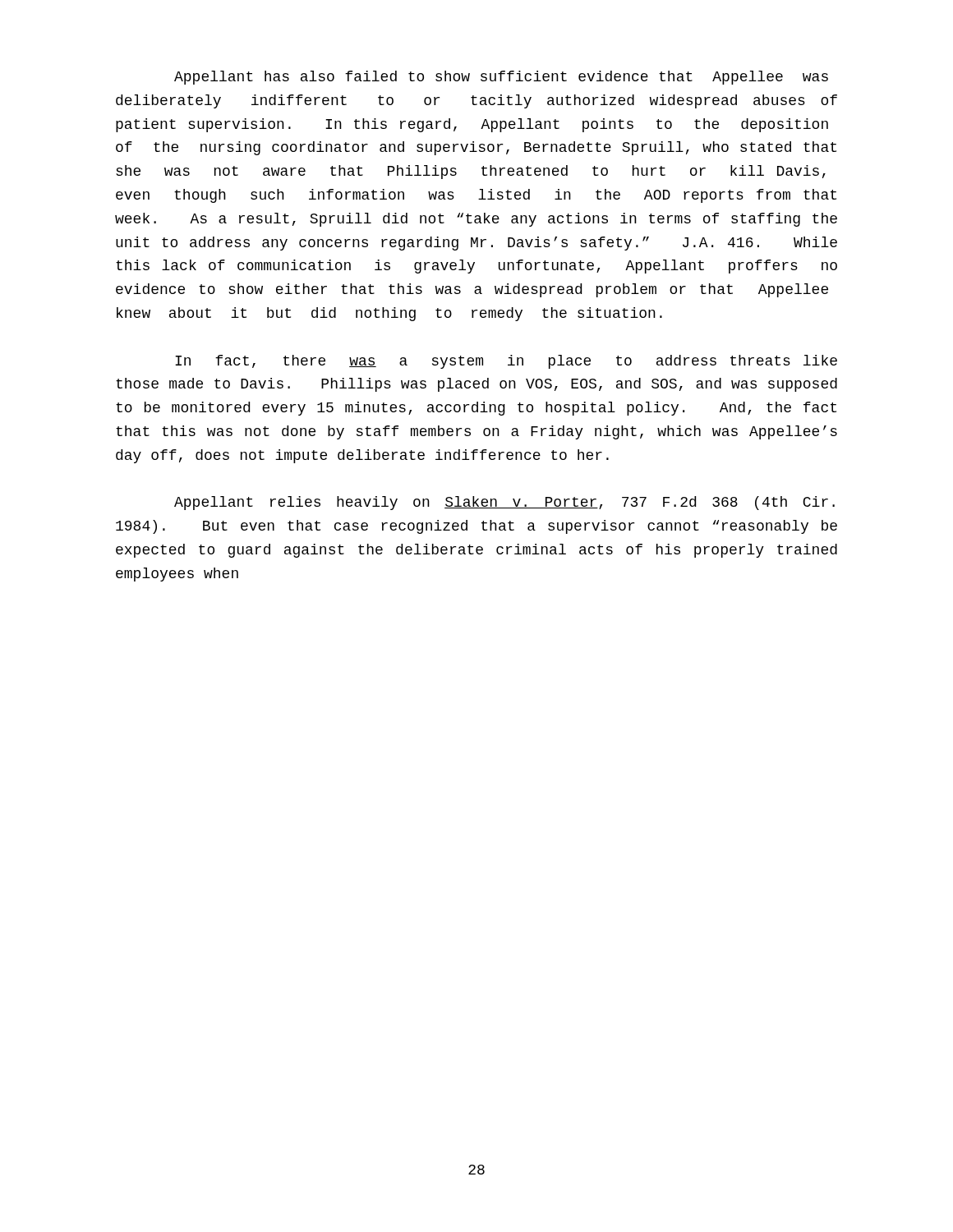Locate the text block with the text "Appellant has also failed"
The image size is (953, 1232).
(x=476, y=195)
